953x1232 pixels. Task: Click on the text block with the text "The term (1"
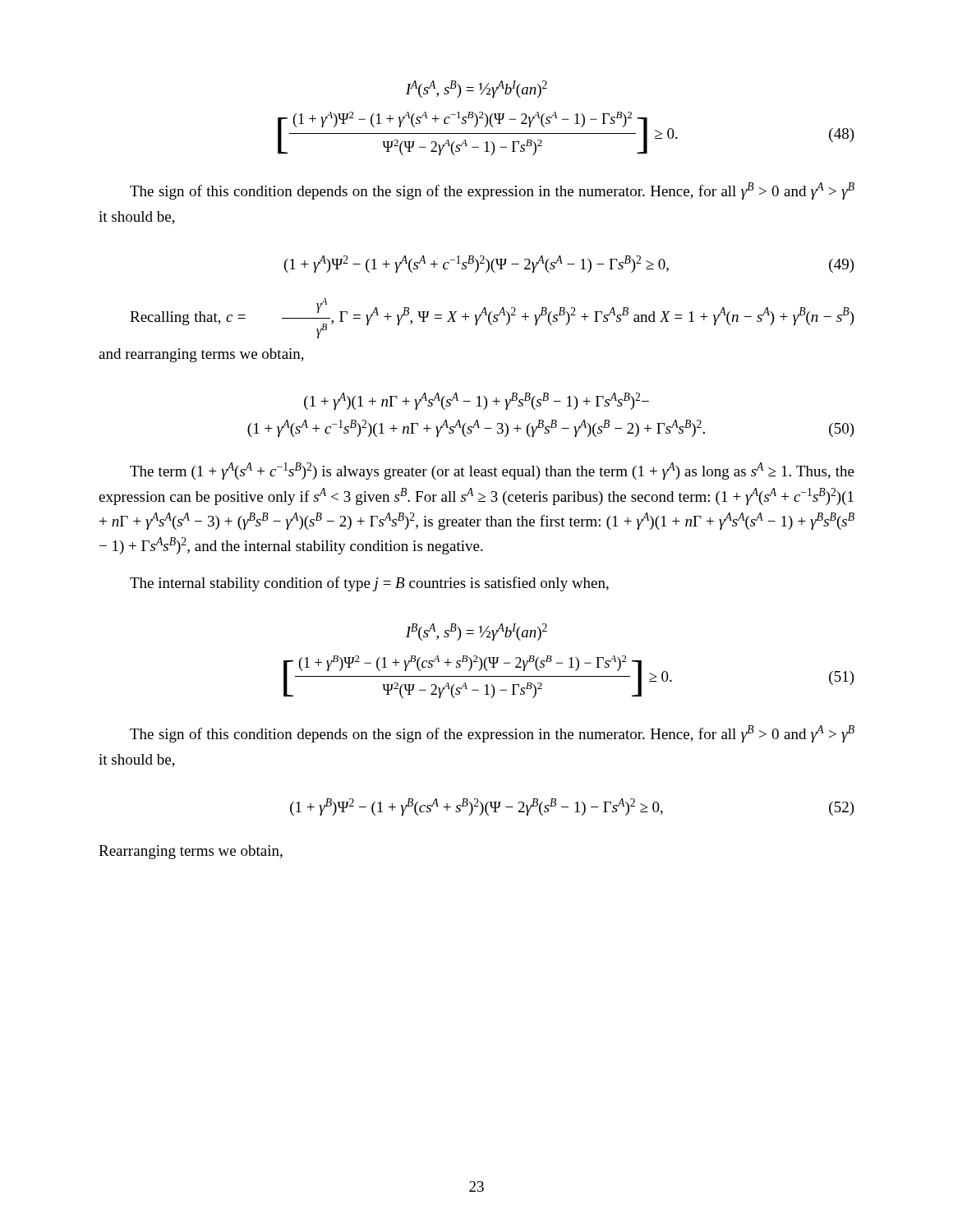pyautogui.click(x=476, y=508)
